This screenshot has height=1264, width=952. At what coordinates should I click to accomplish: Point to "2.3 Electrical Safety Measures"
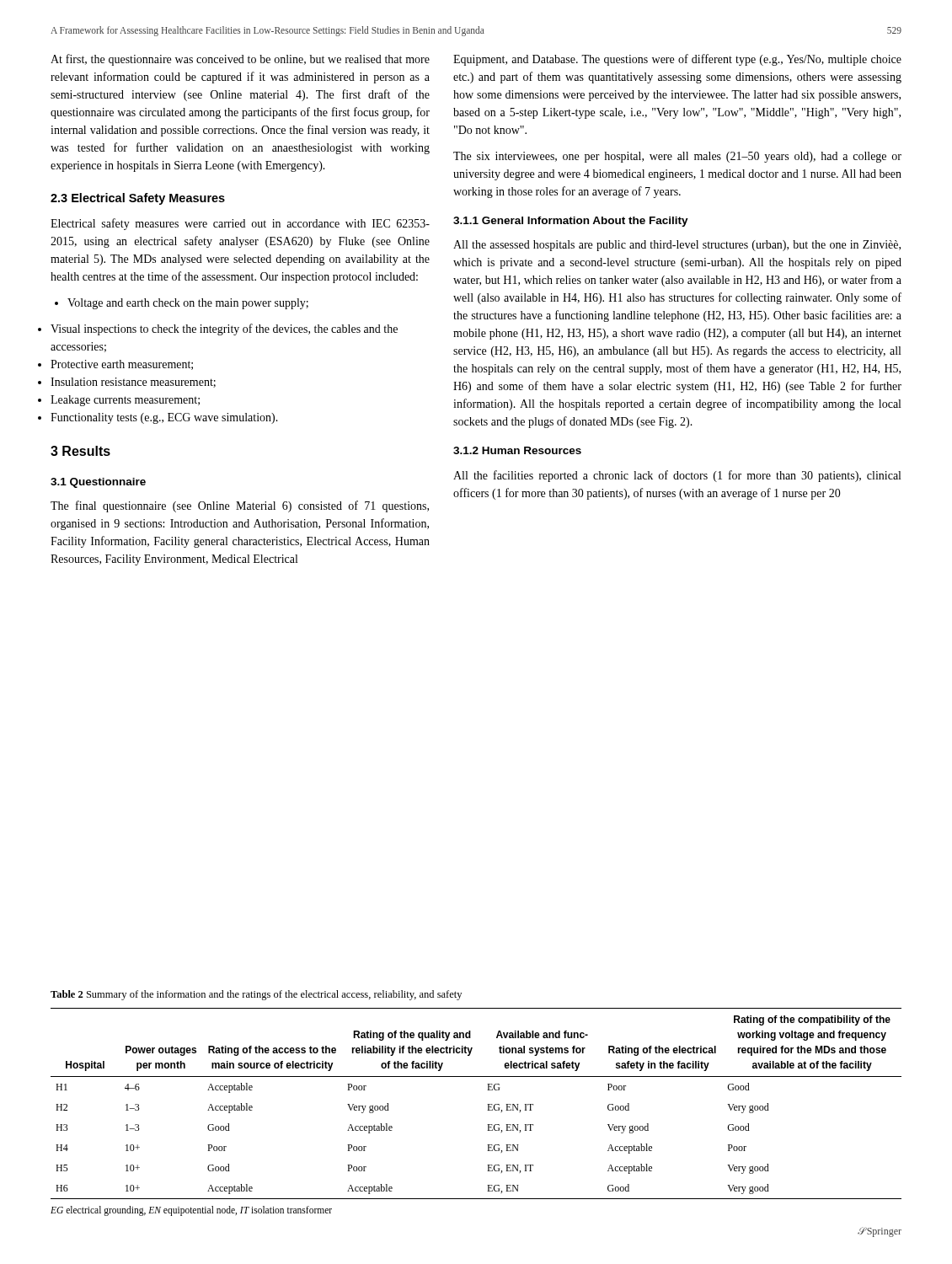[138, 199]
